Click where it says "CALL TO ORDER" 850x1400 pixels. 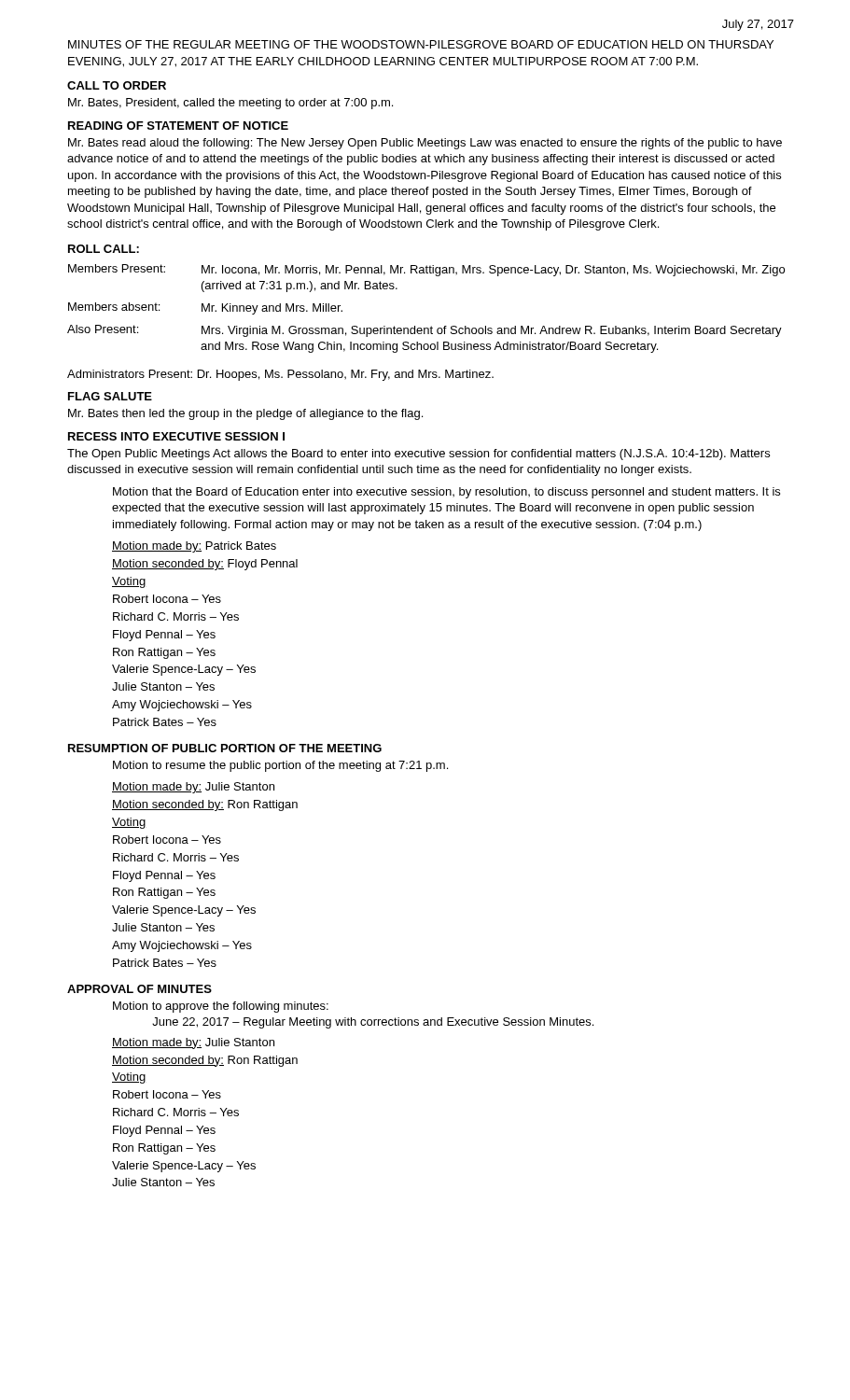[117, 86]
